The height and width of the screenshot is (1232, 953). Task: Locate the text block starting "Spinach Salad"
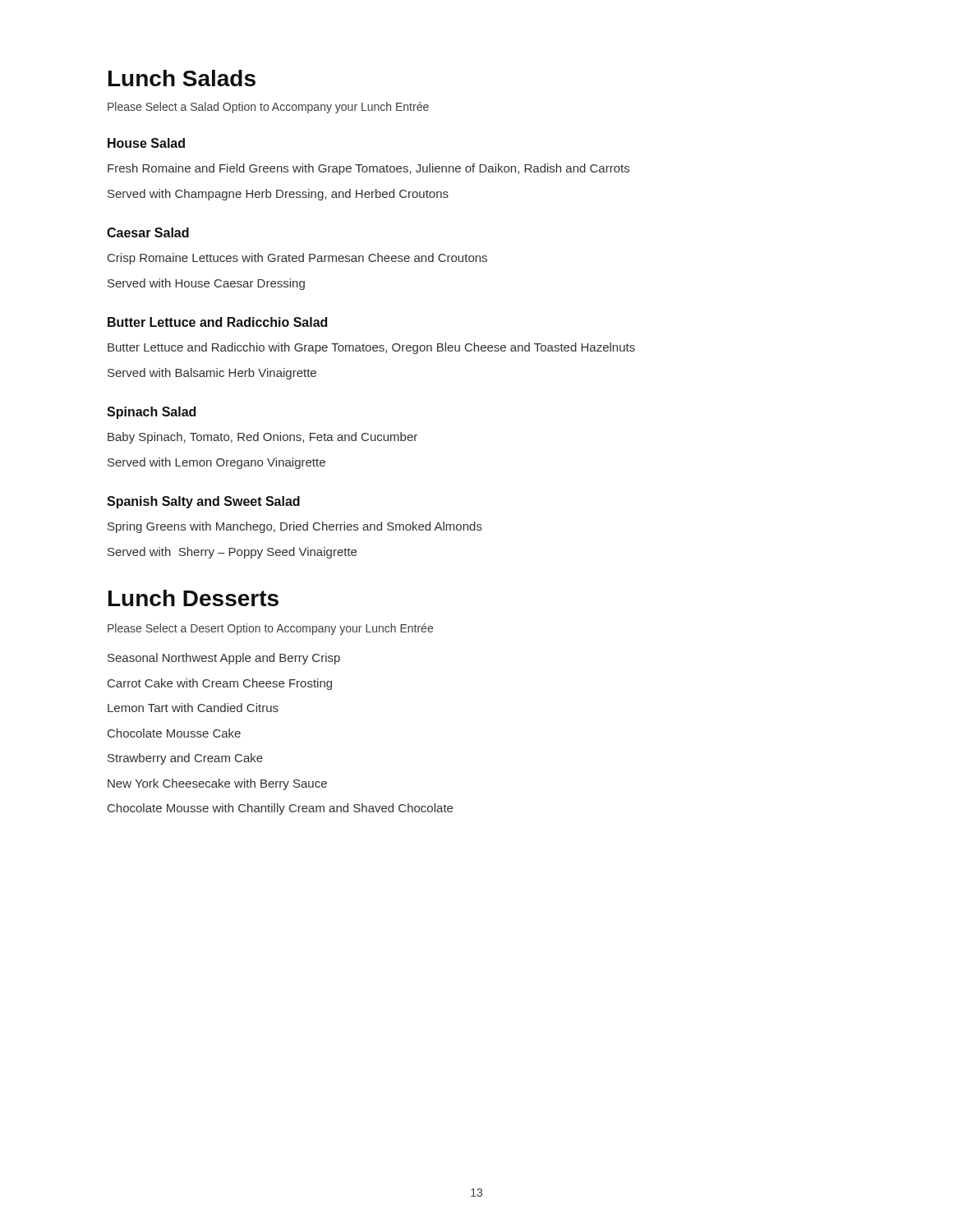152,412
